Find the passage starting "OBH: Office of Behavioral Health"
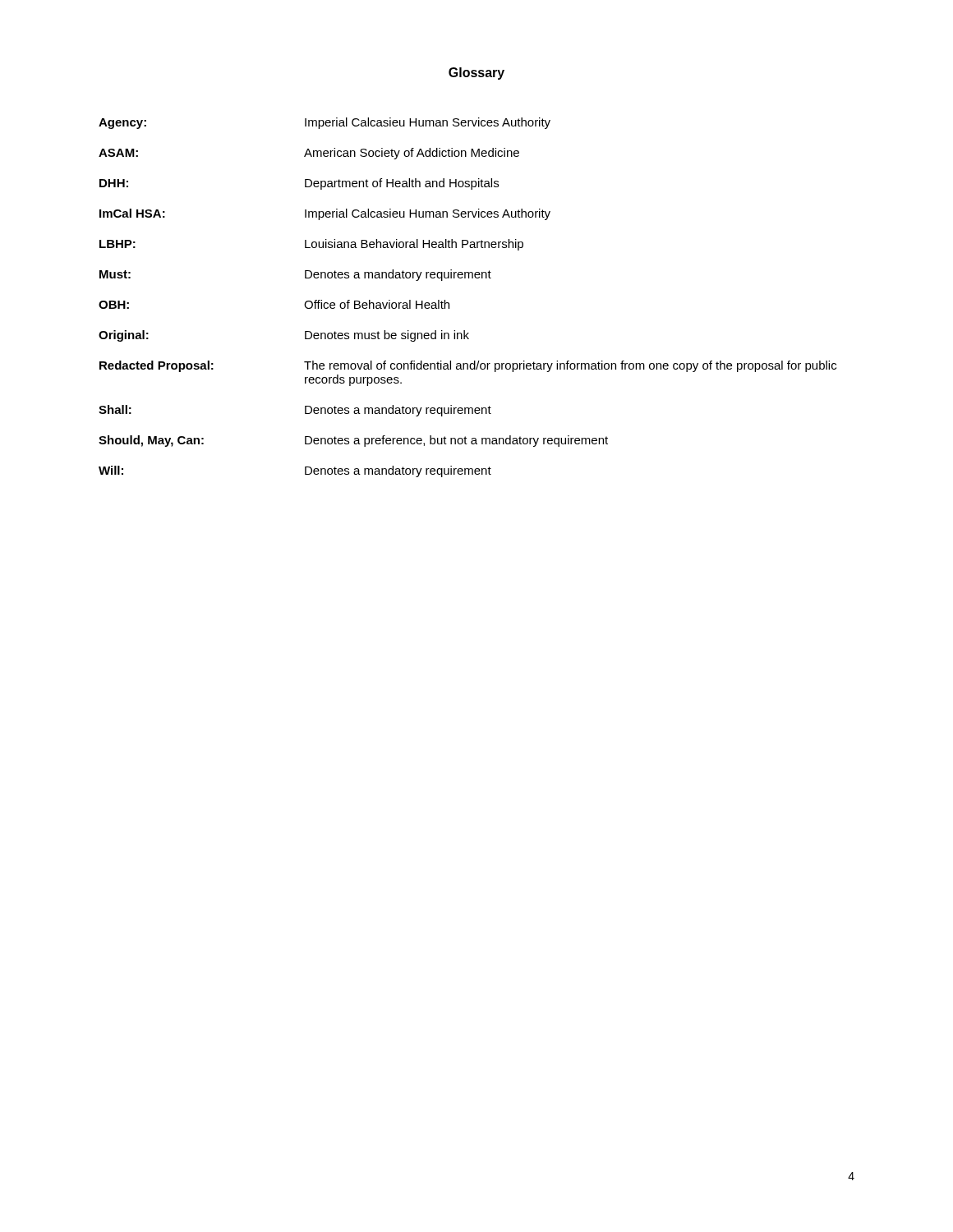Screen dimensions: 1232x953 pyautogui.click(x=112, y=304)
